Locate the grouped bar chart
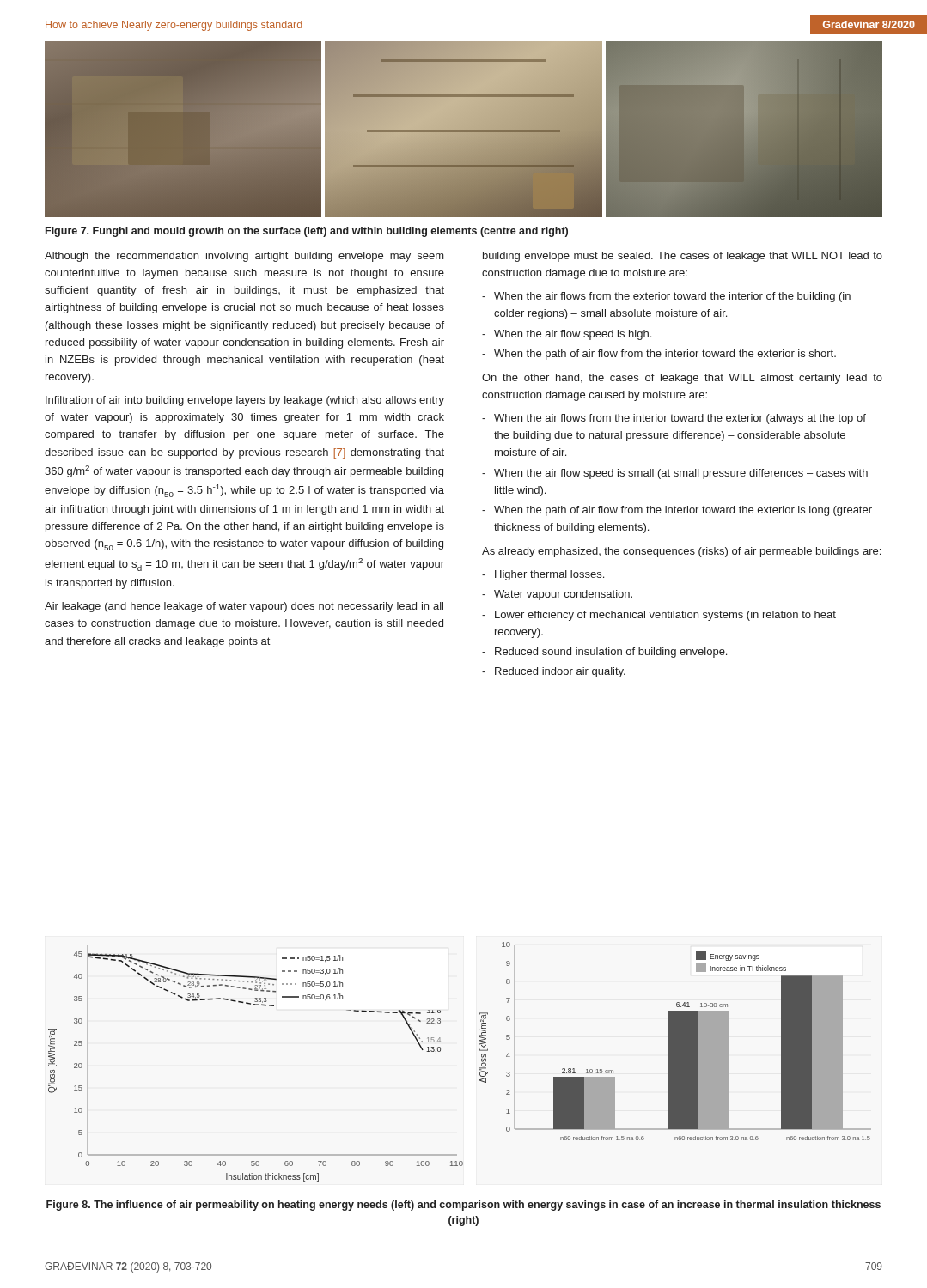 coord(679,1060)
